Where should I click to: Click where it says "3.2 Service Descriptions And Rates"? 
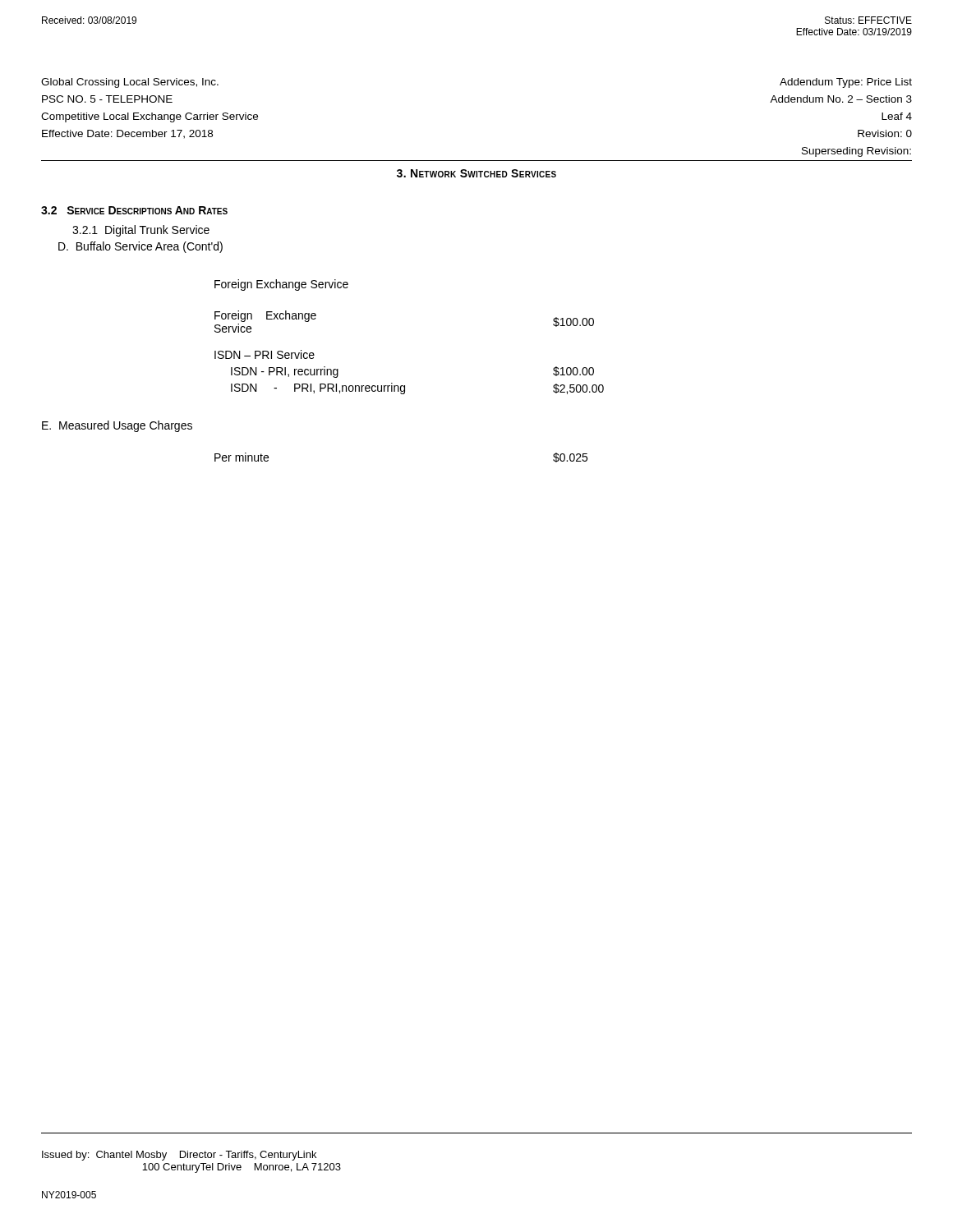coord(134,210)
